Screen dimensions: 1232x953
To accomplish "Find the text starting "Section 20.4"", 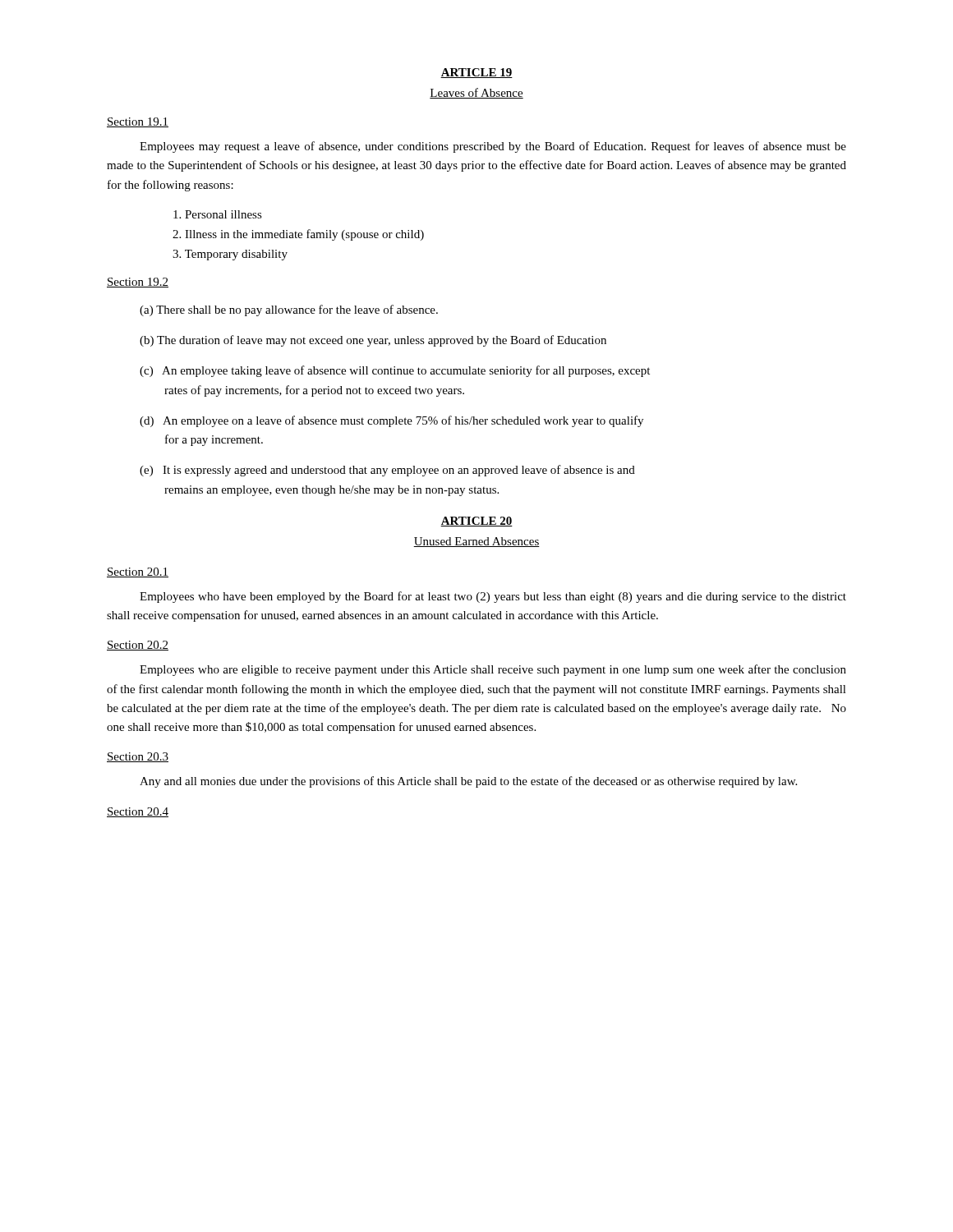I will point(138,811).
